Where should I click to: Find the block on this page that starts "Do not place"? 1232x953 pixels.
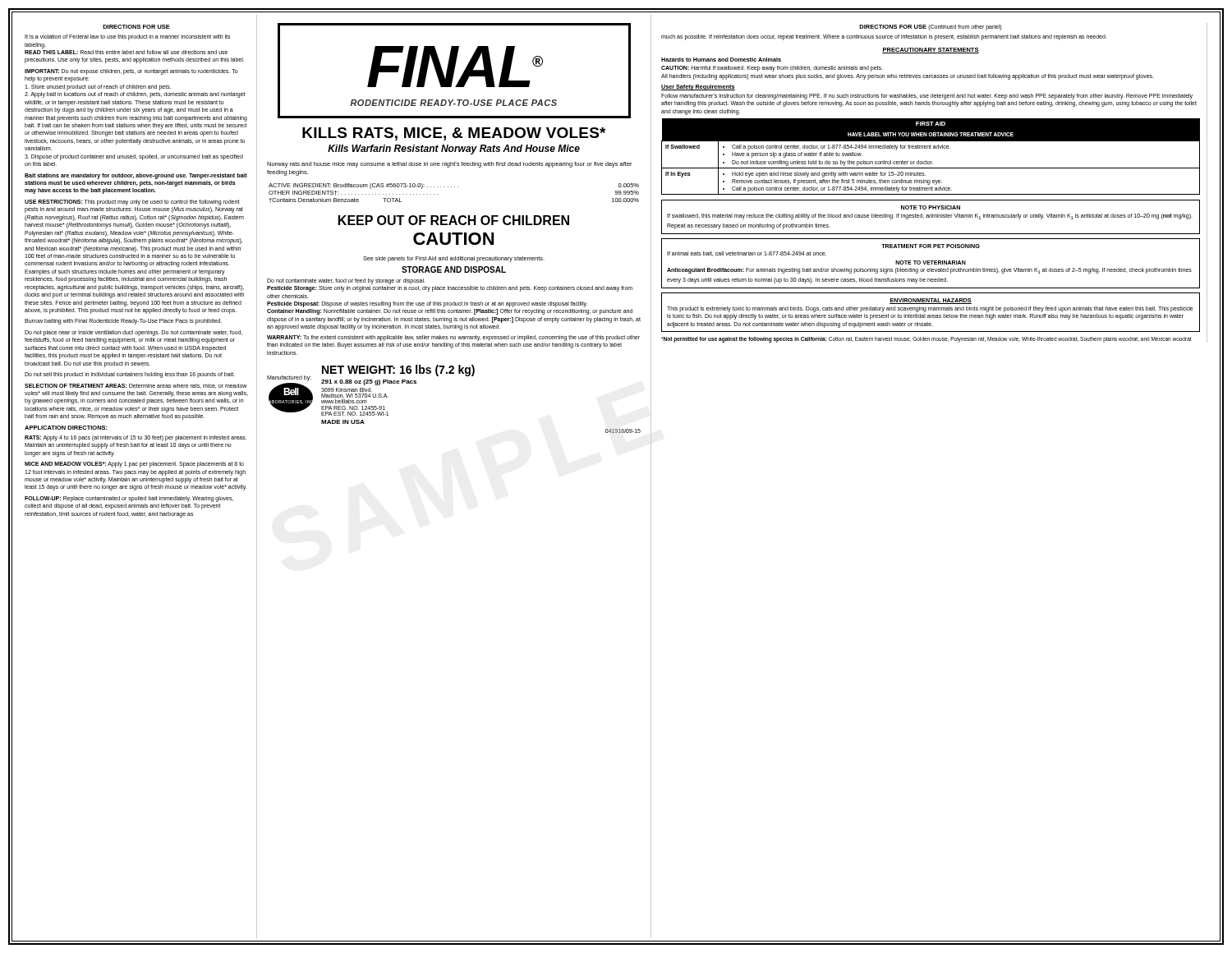point(134,348)
